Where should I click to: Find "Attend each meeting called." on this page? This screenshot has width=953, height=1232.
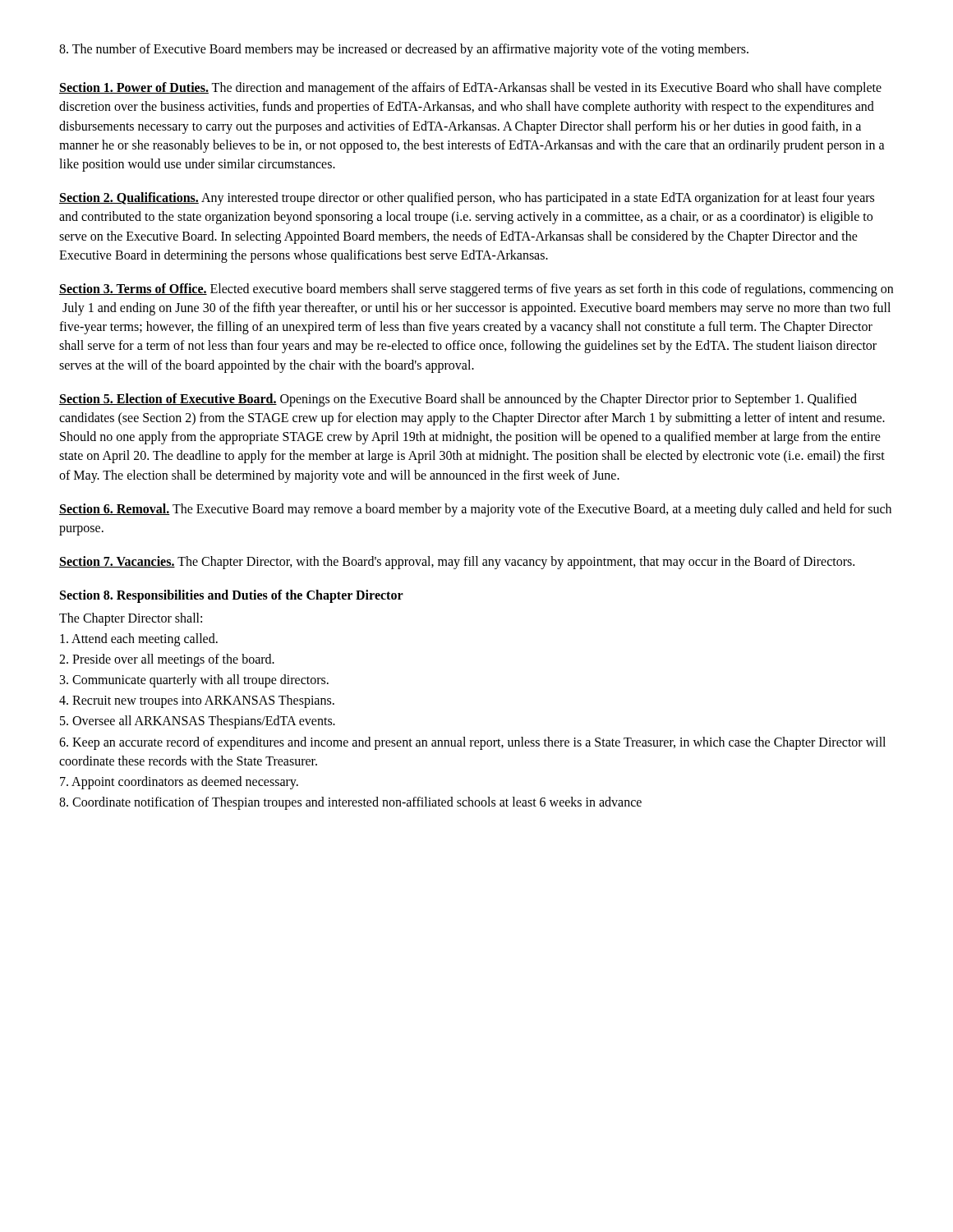[x=139, y=638]
